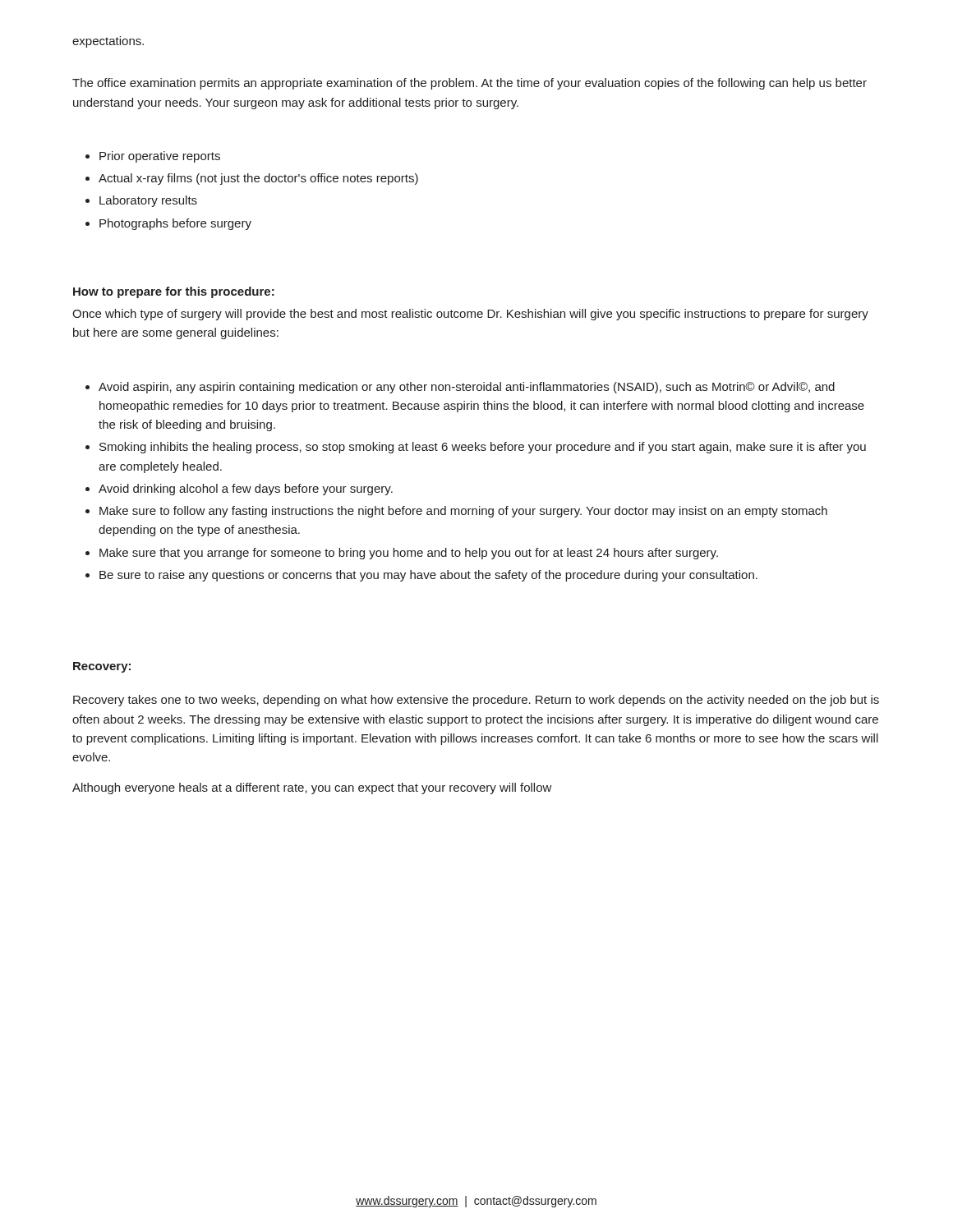Select the list item that reads "Laboratory results"
This screenshot has height=1232, width=953.
pyautogui.click(x=148, y=200)
